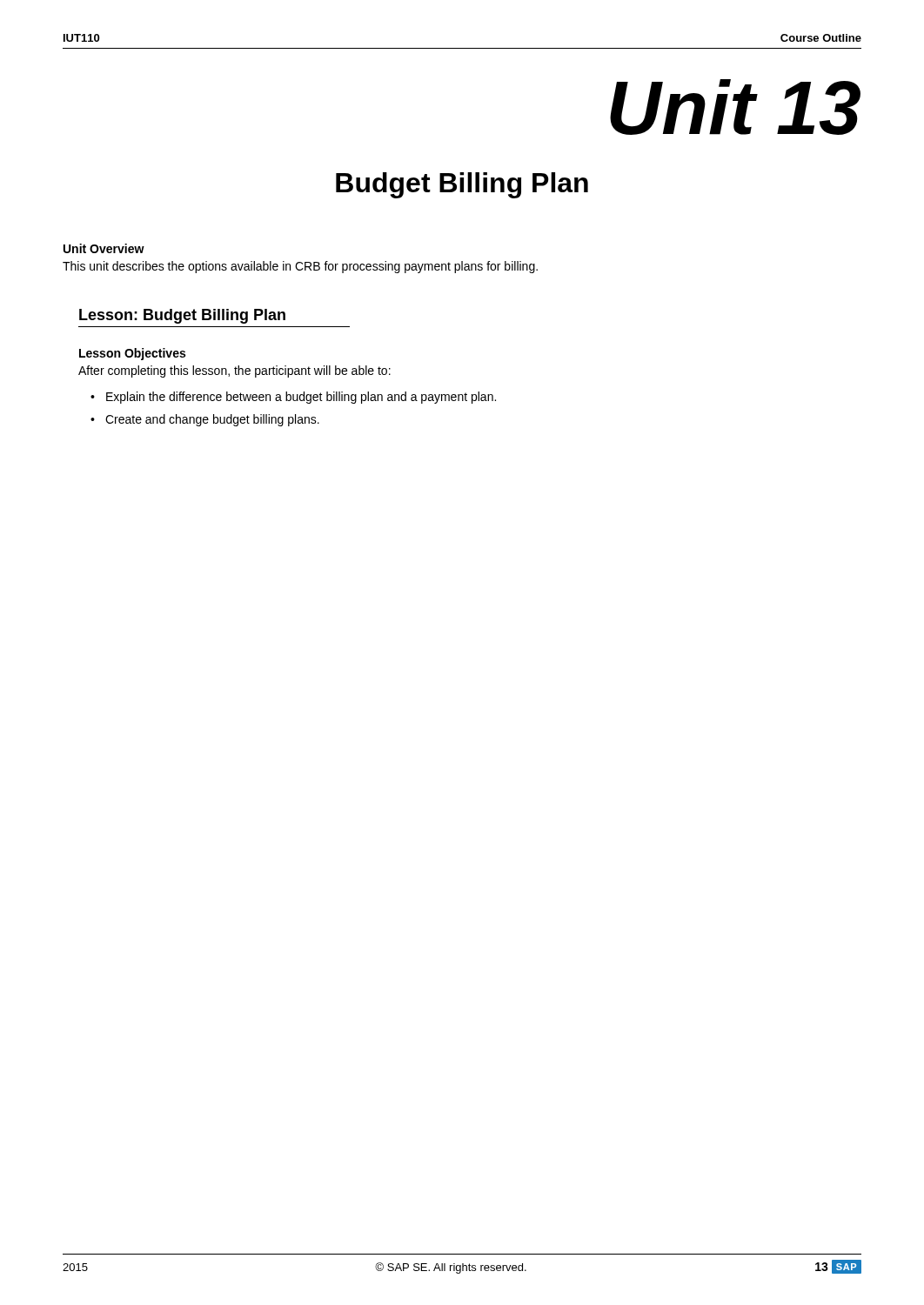Click on the text block that reads "After completing this lesson, the"
The width and height of the screenshot is (924, 1305).
[x=235, y=371]
